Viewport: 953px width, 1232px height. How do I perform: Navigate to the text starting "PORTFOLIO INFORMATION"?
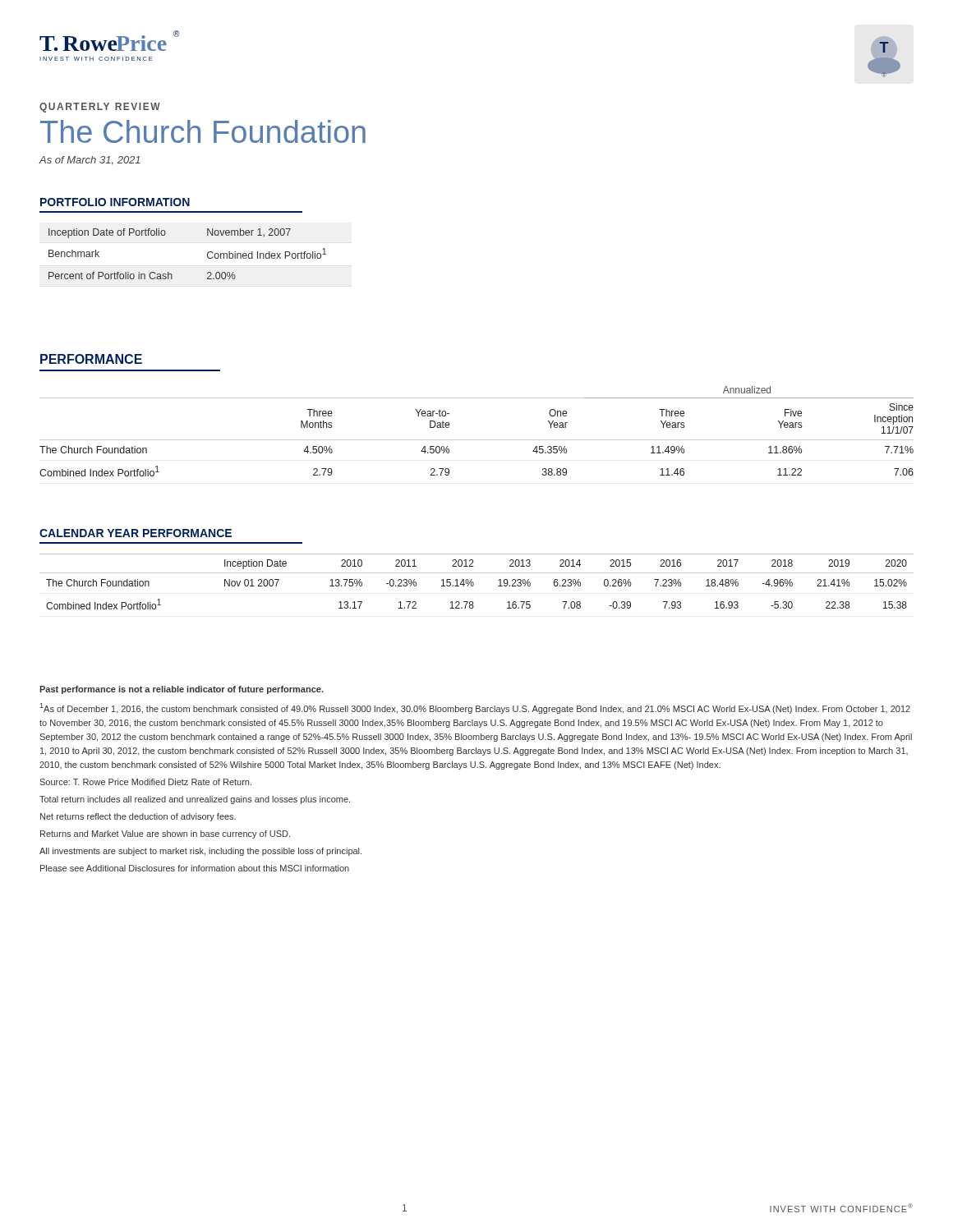point(171,204)
